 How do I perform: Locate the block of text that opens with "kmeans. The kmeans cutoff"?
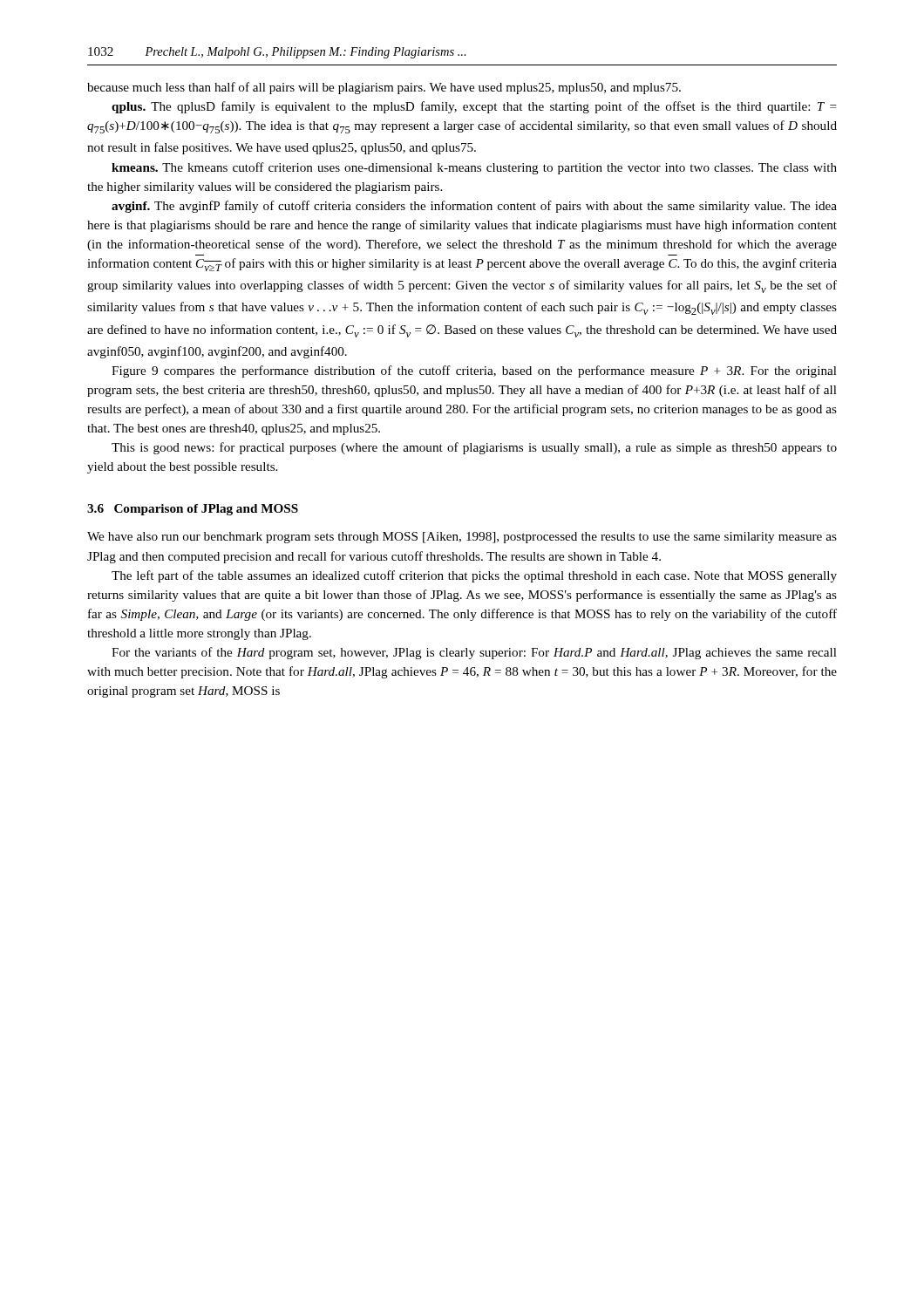point(462,177)
